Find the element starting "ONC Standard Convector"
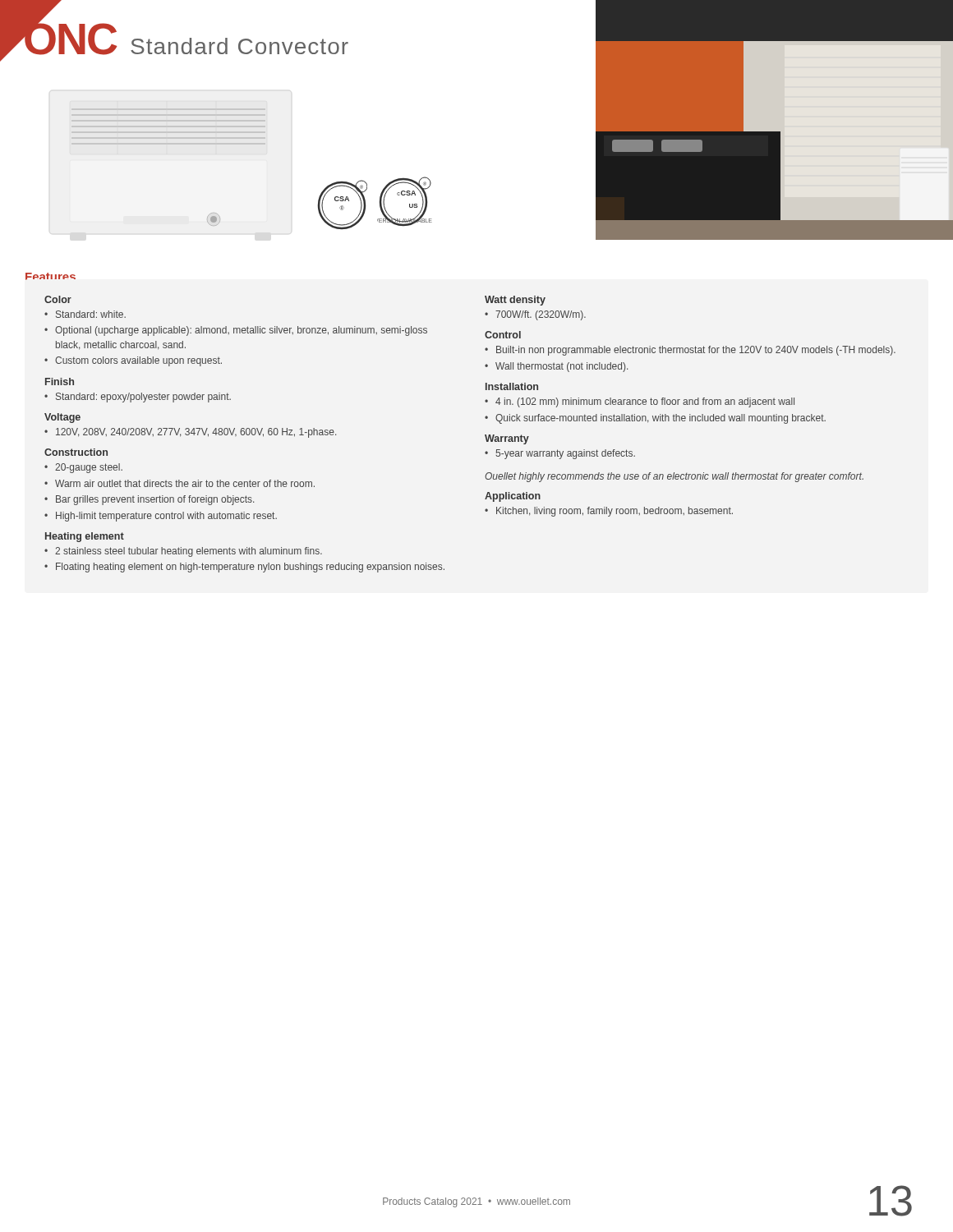The width and height of the screenshot is (953, 1232). pos(186,39)
